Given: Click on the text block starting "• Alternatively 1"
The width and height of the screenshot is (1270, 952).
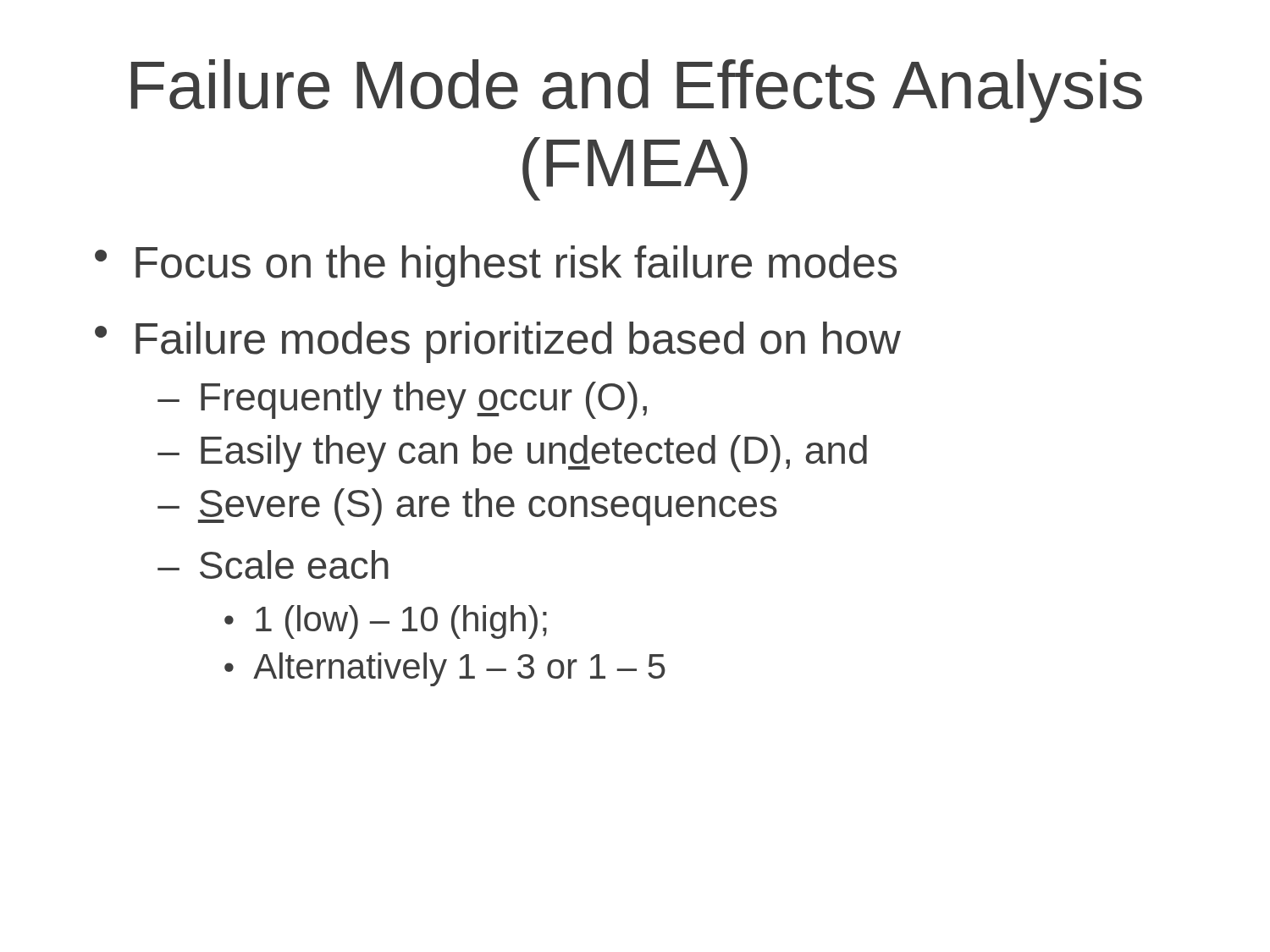Looking at the screenshot, I should pyautogui.click(x=445, y=667).
